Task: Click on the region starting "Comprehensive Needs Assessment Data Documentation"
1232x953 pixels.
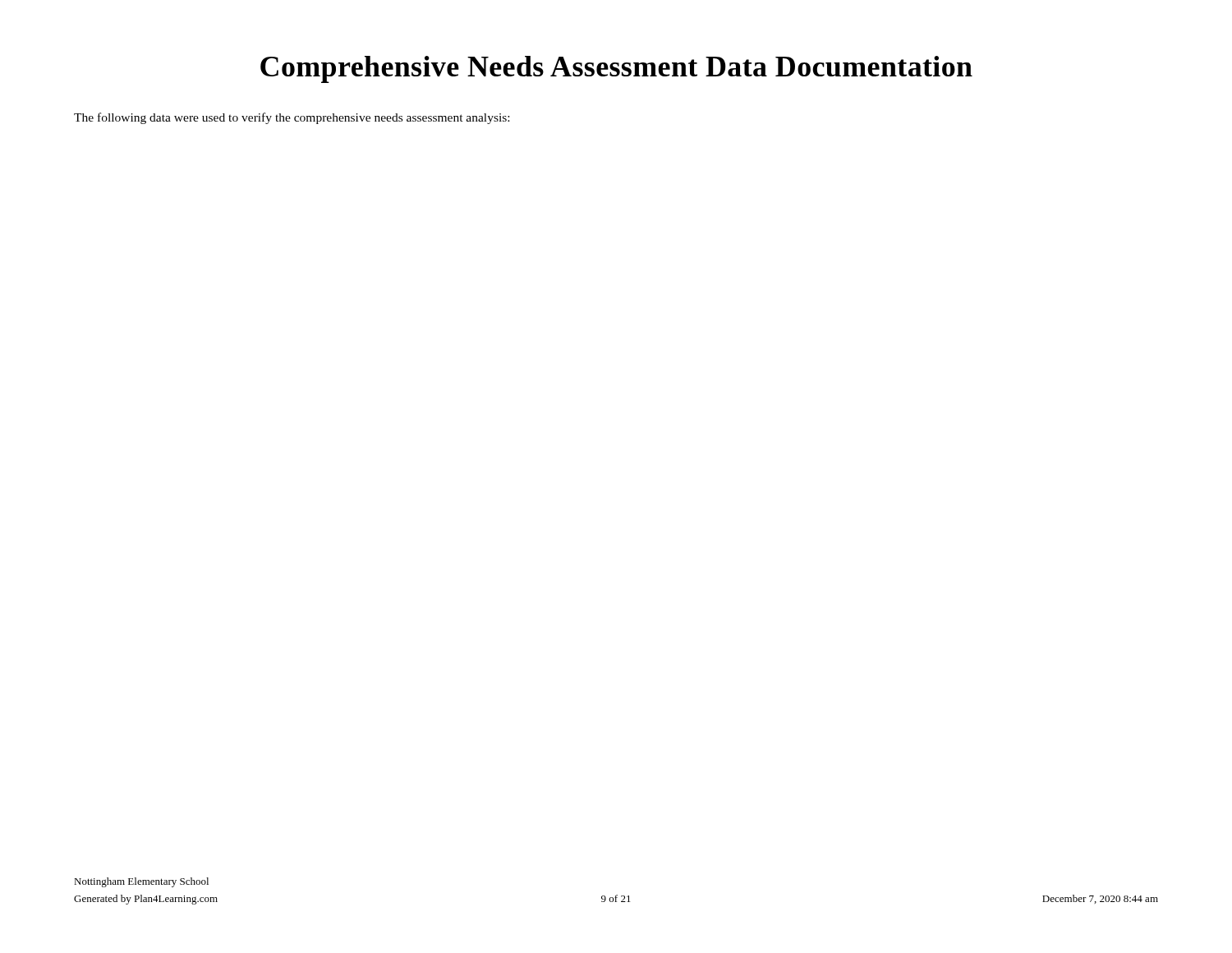Action: tap(616, 67)
